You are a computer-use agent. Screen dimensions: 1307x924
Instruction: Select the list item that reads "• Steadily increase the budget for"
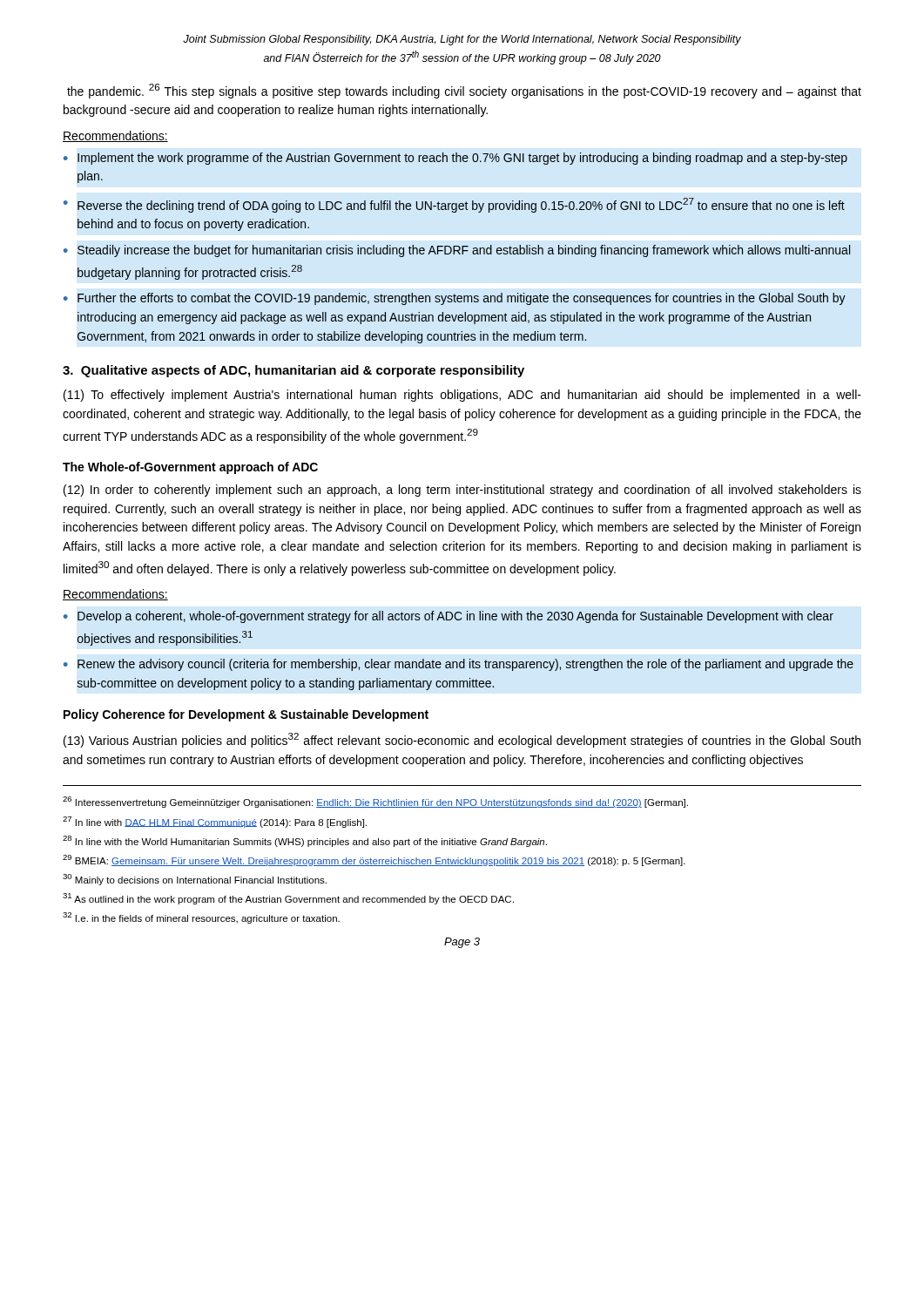462,262
